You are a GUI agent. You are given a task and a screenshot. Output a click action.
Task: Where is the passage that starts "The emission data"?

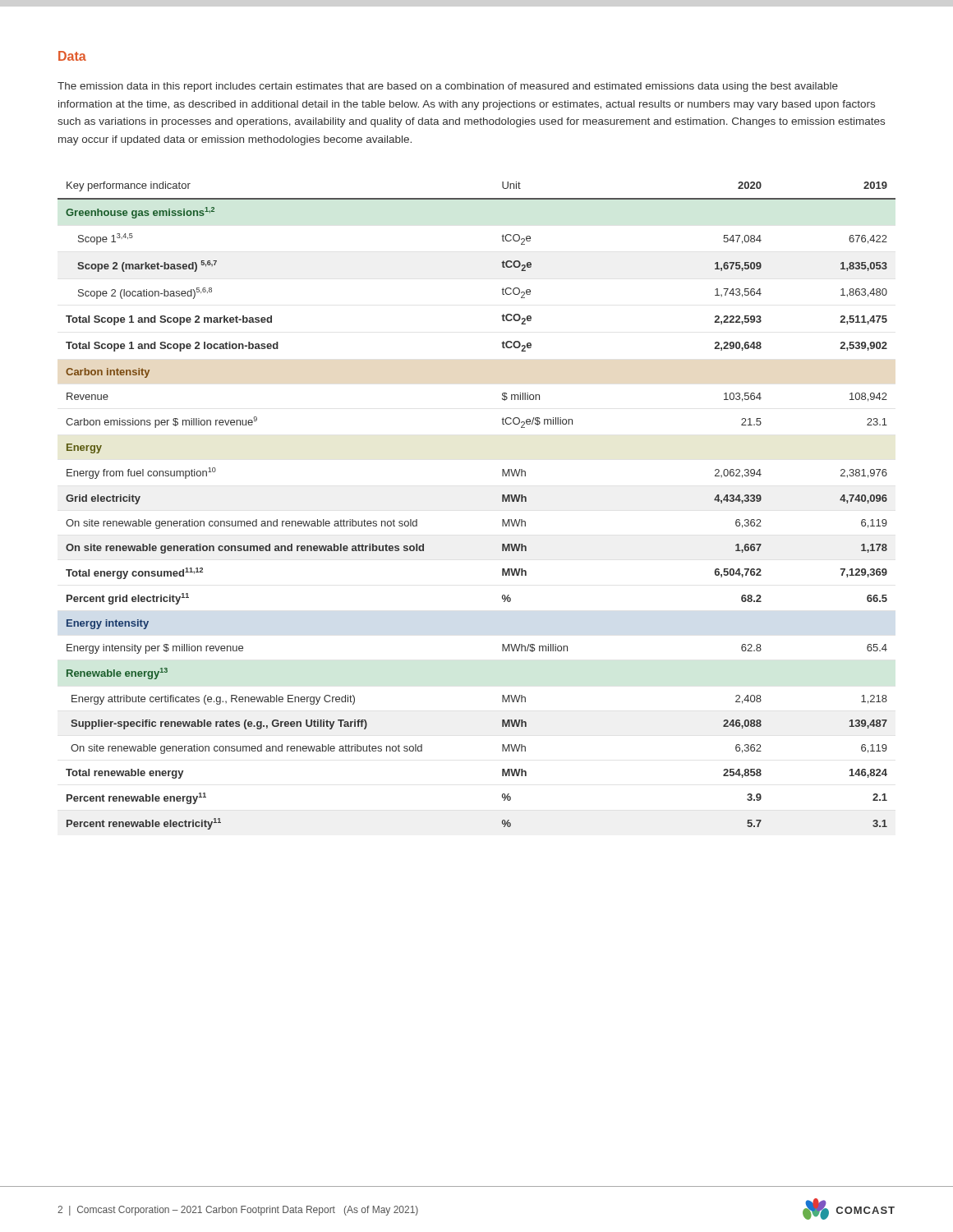pos(471,112)
